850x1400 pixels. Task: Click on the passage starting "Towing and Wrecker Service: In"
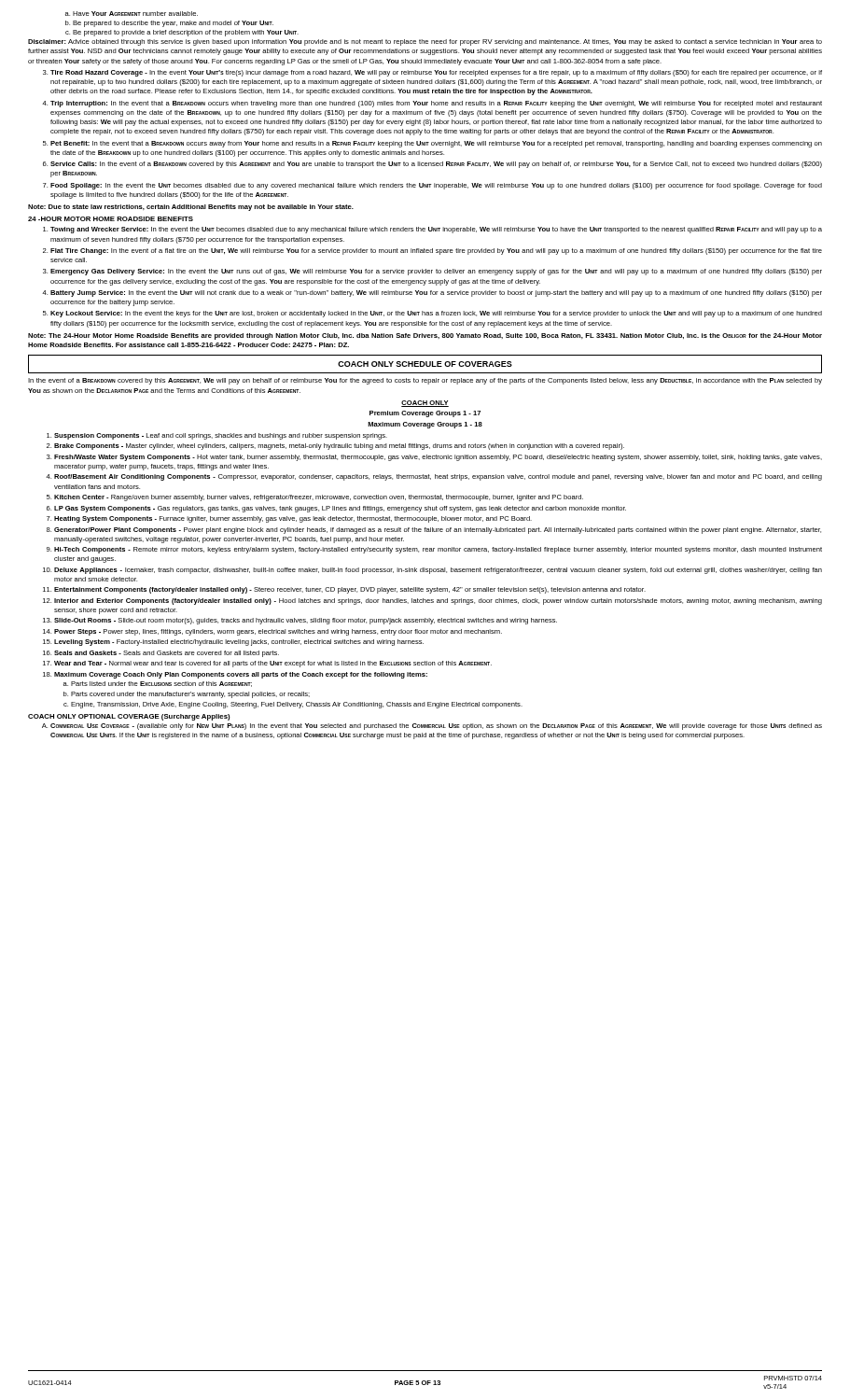click(436, 277)
